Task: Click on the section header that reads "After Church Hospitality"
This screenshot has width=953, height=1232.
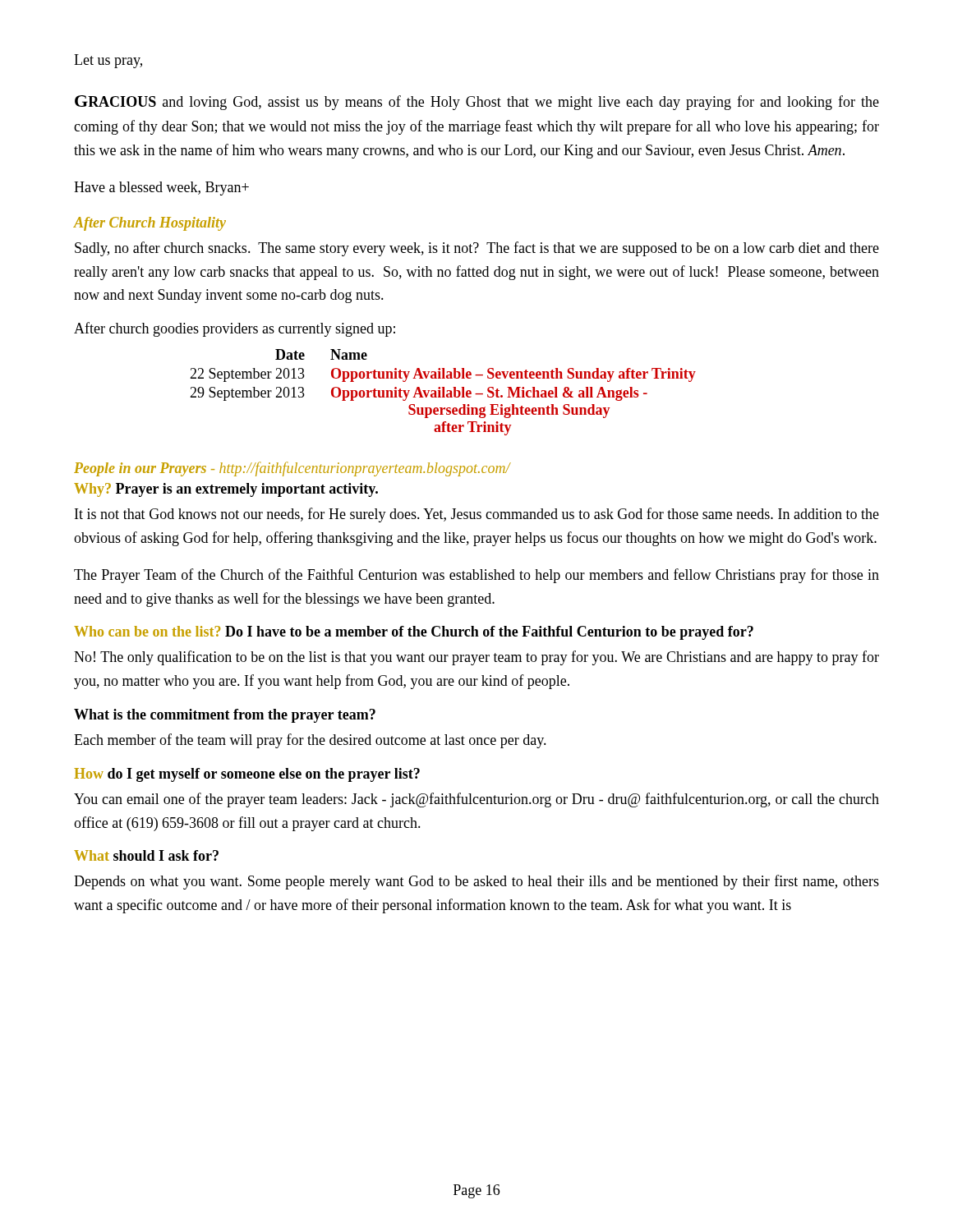Action: (150, 222)
